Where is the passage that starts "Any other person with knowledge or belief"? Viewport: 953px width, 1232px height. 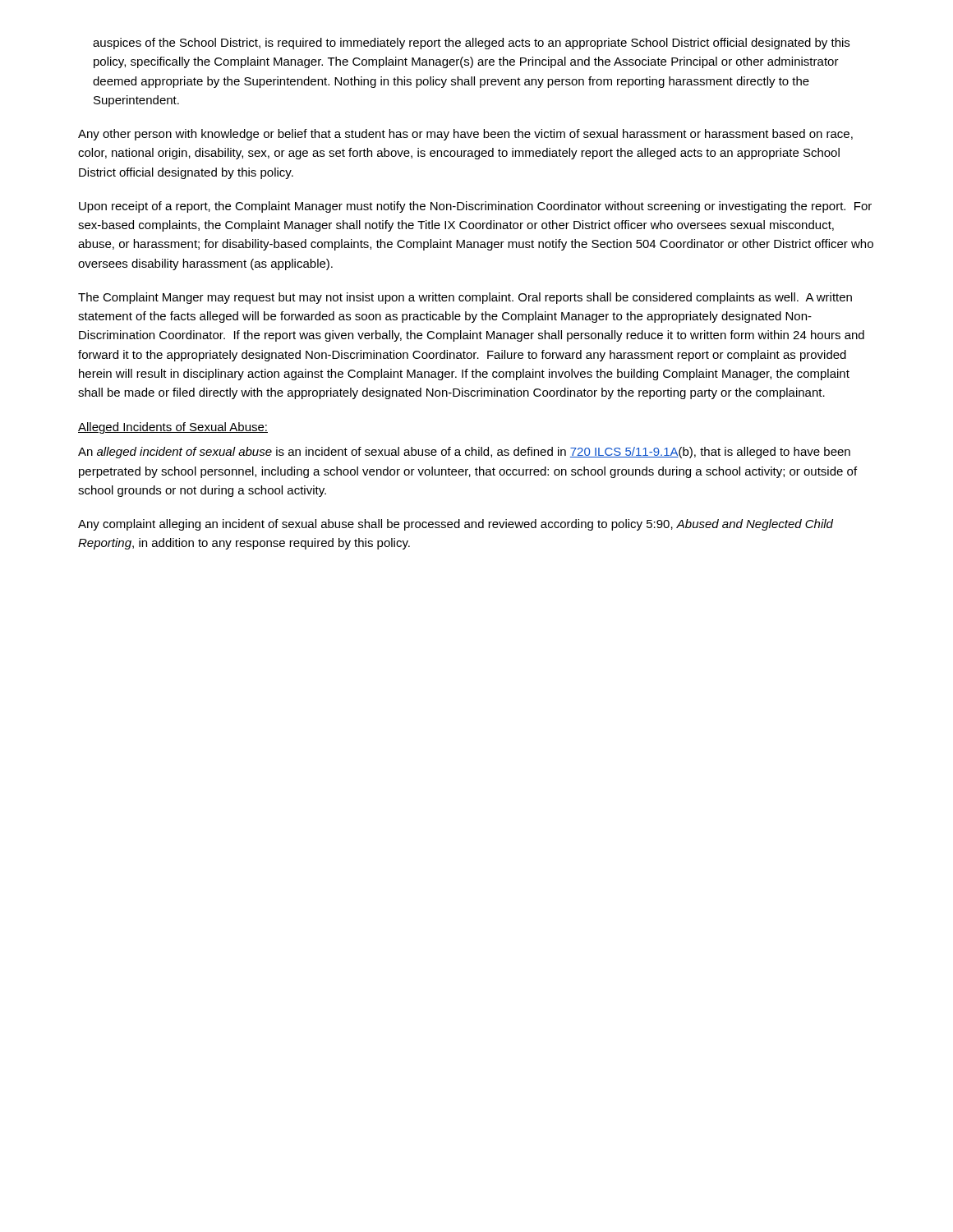[466, 153]
